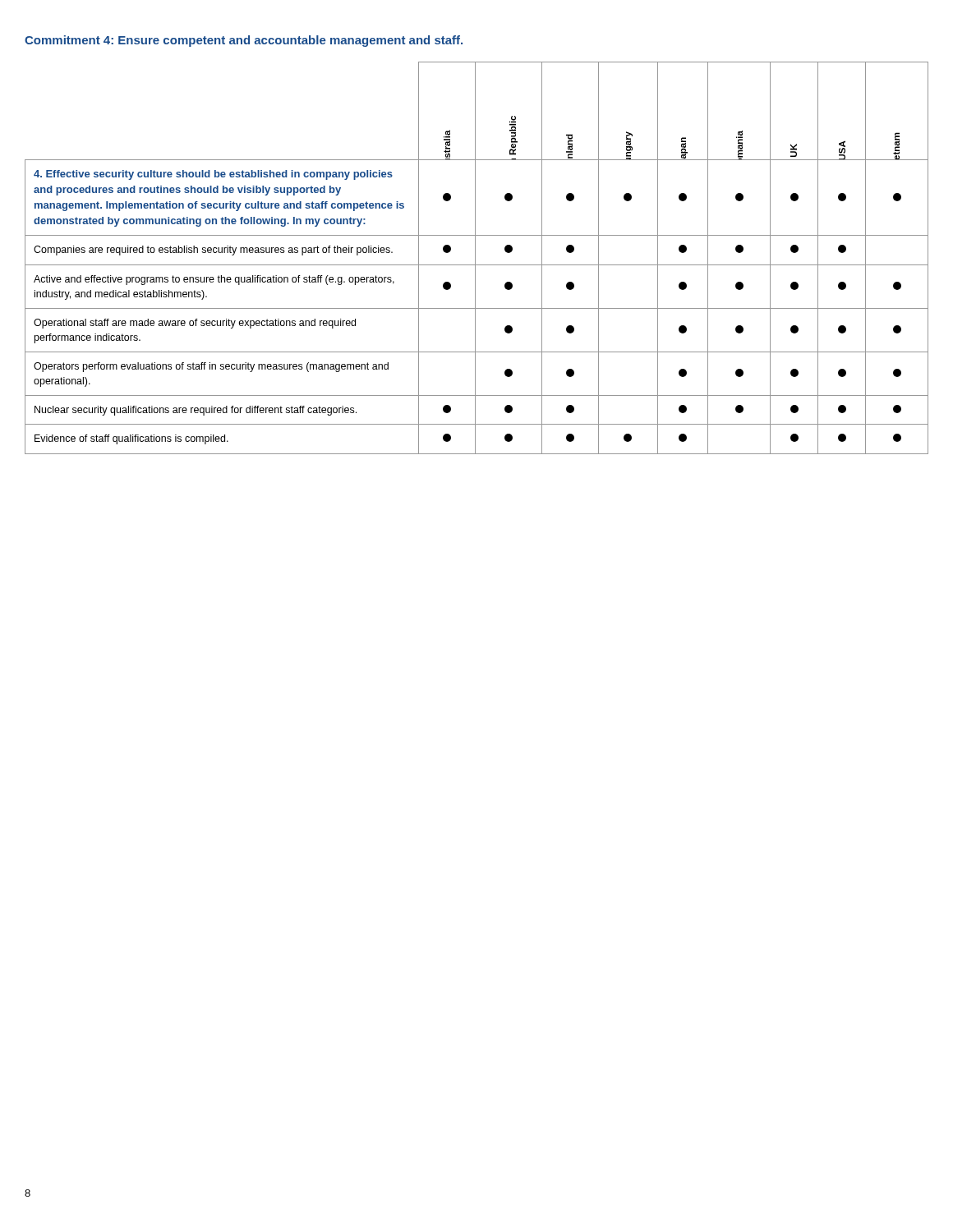Select the table that reads "Evidence of staff qualifications is"
This screenshot has width=953, height=1232.
coord(476,258)
